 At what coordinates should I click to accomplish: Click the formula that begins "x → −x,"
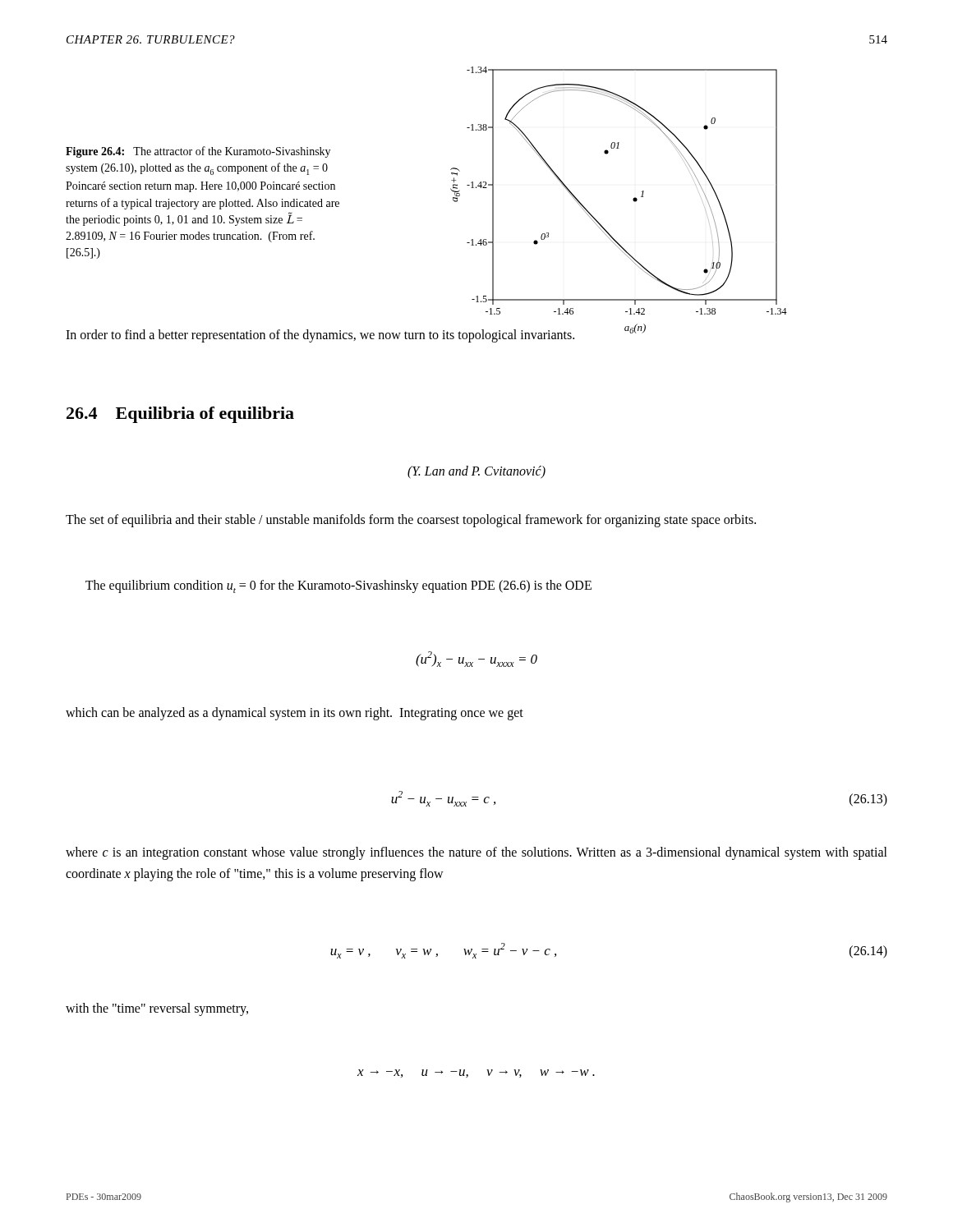[x=476, y=1071]
